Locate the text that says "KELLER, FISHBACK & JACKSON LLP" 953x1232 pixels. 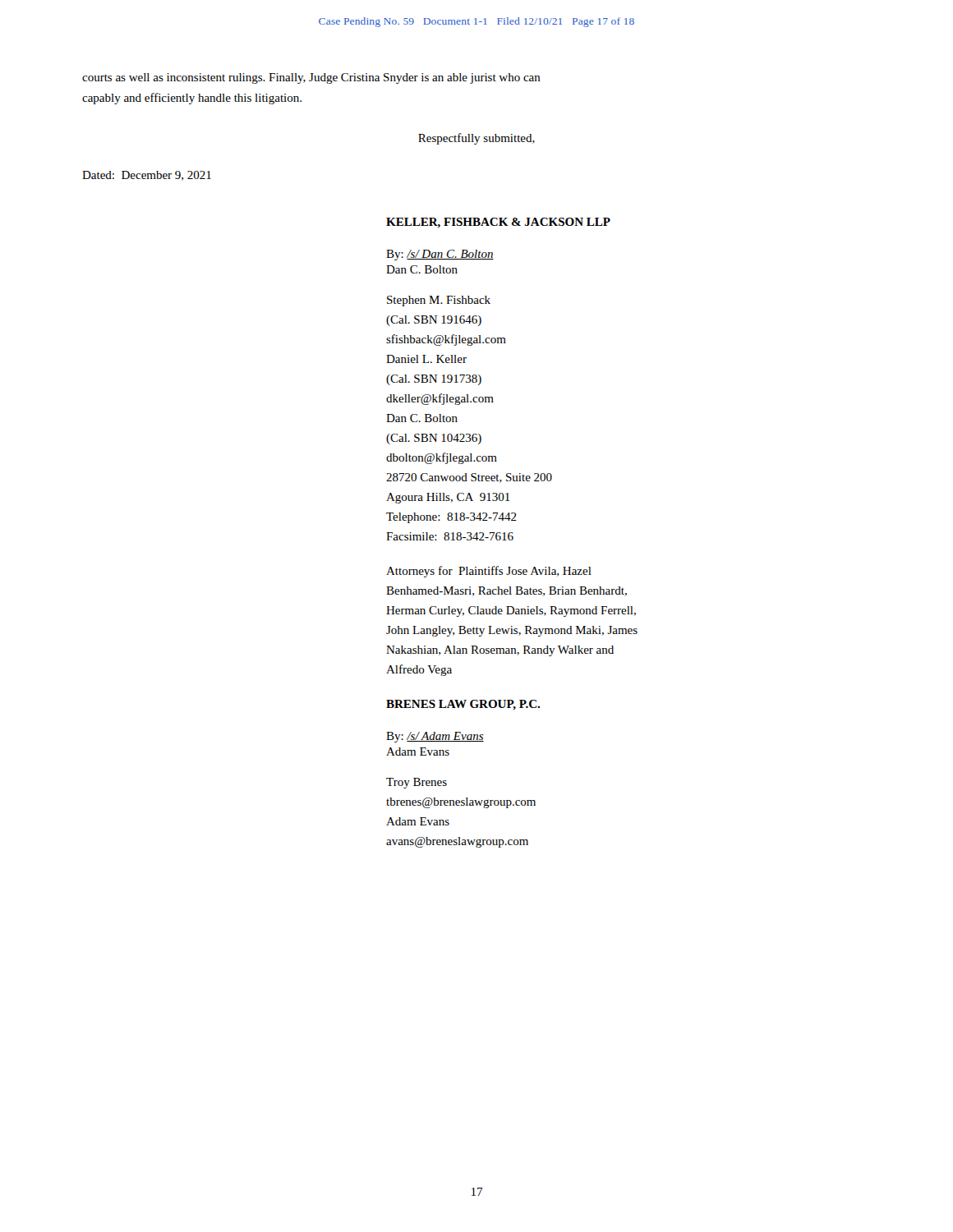(498, 221)
